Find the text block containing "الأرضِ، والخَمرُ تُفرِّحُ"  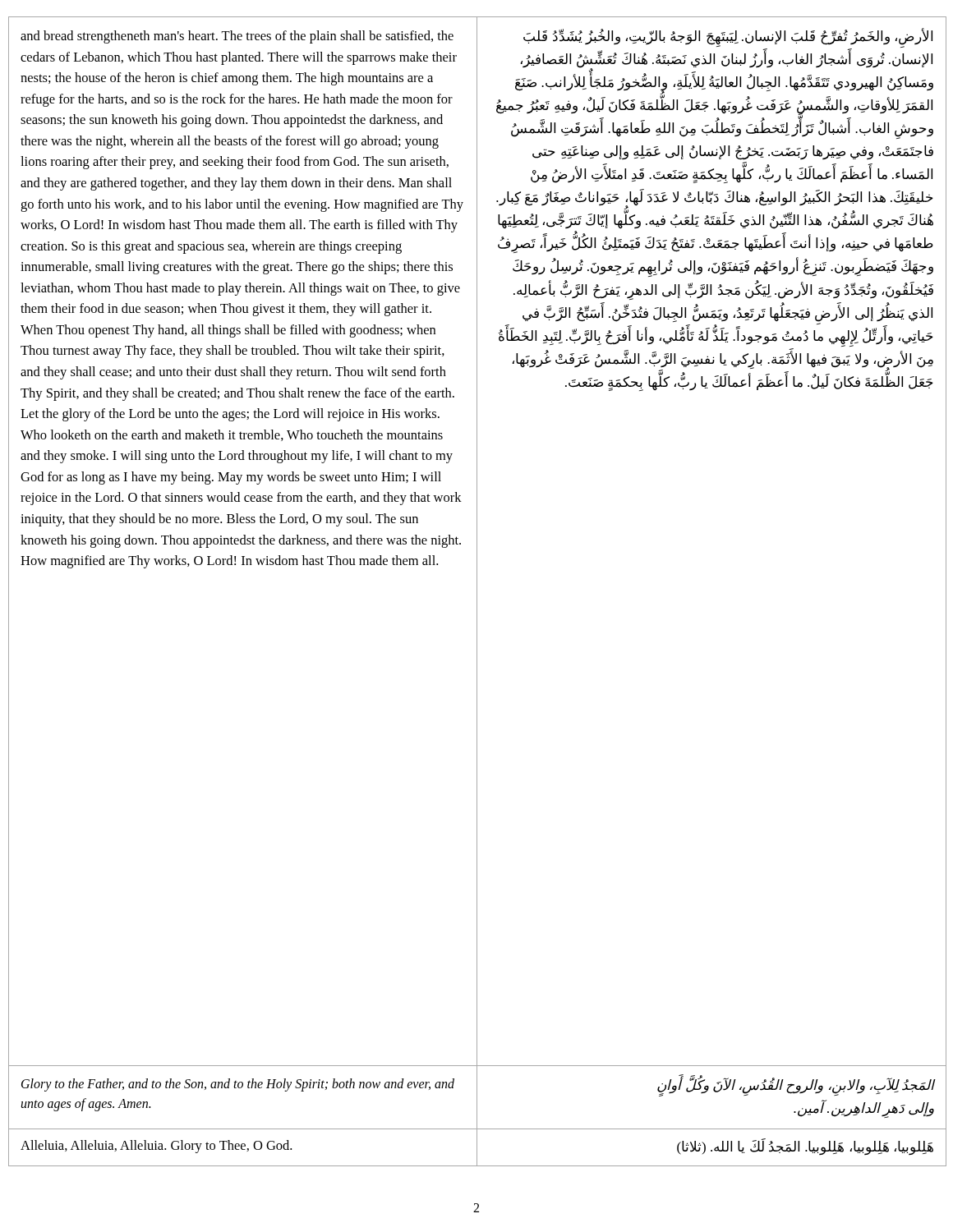click(x=715, y=209)
